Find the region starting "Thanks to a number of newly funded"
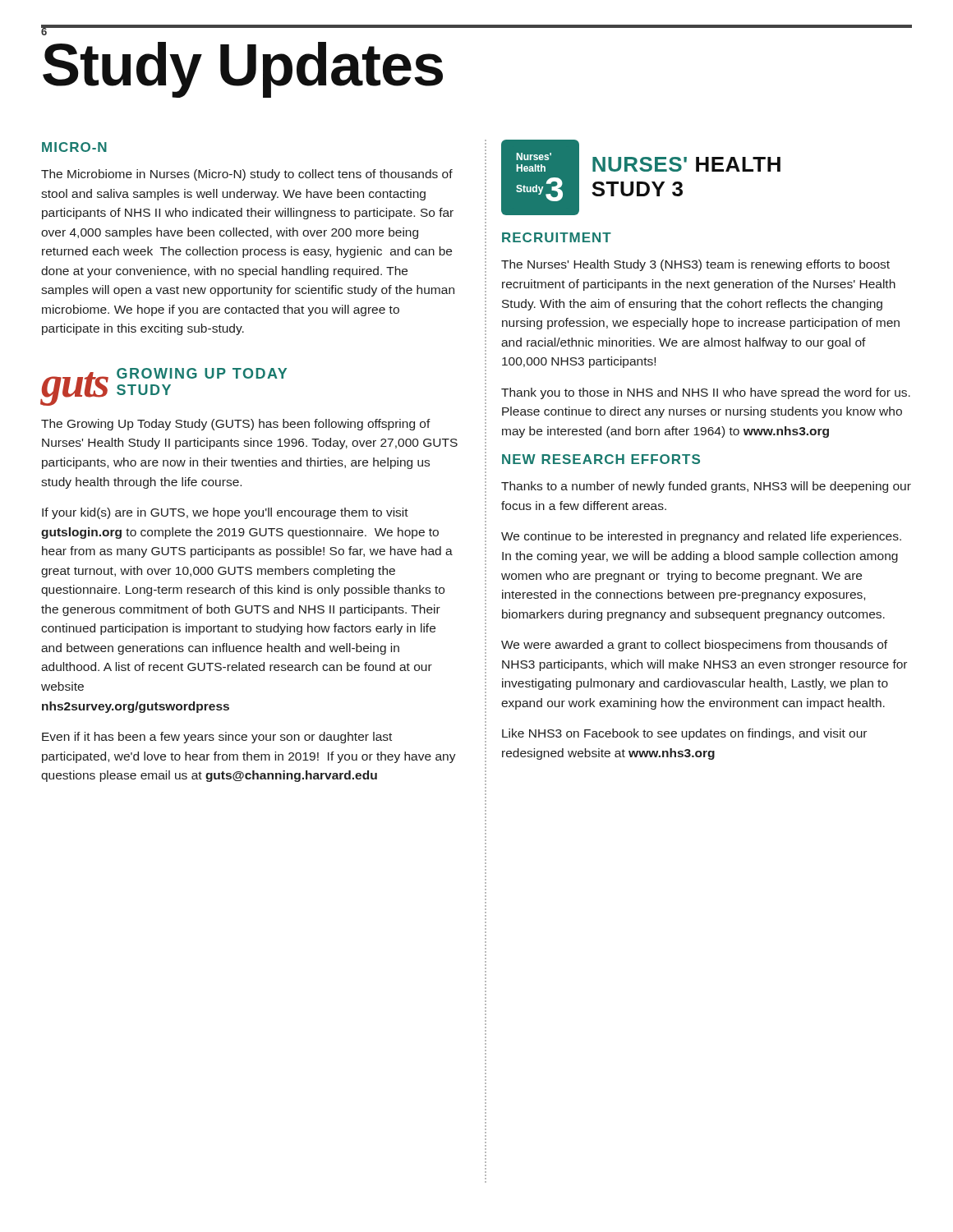Screen dimensions: 1232x953 [707, 496]
